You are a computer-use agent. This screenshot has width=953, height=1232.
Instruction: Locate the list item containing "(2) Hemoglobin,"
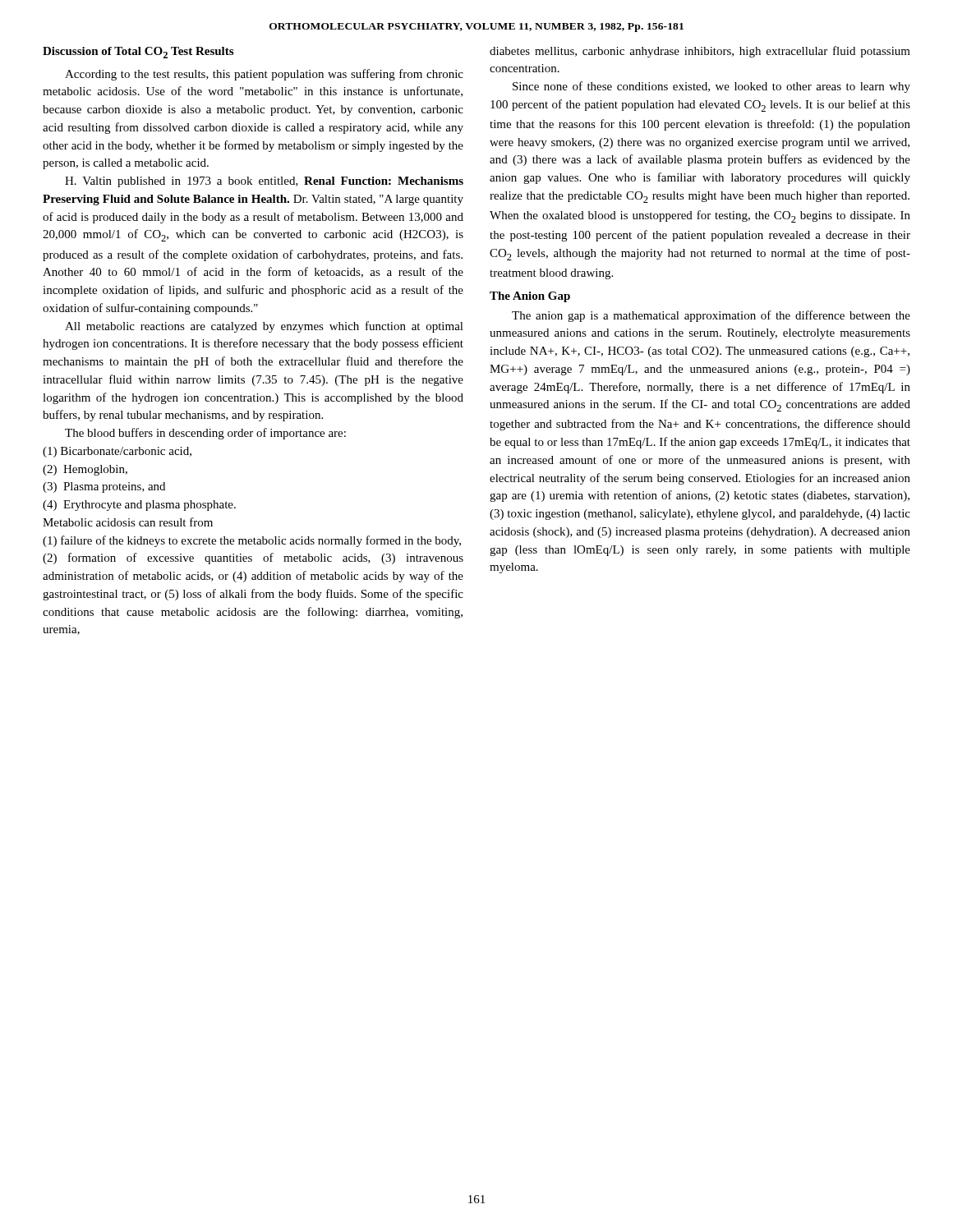coord(85,469)
